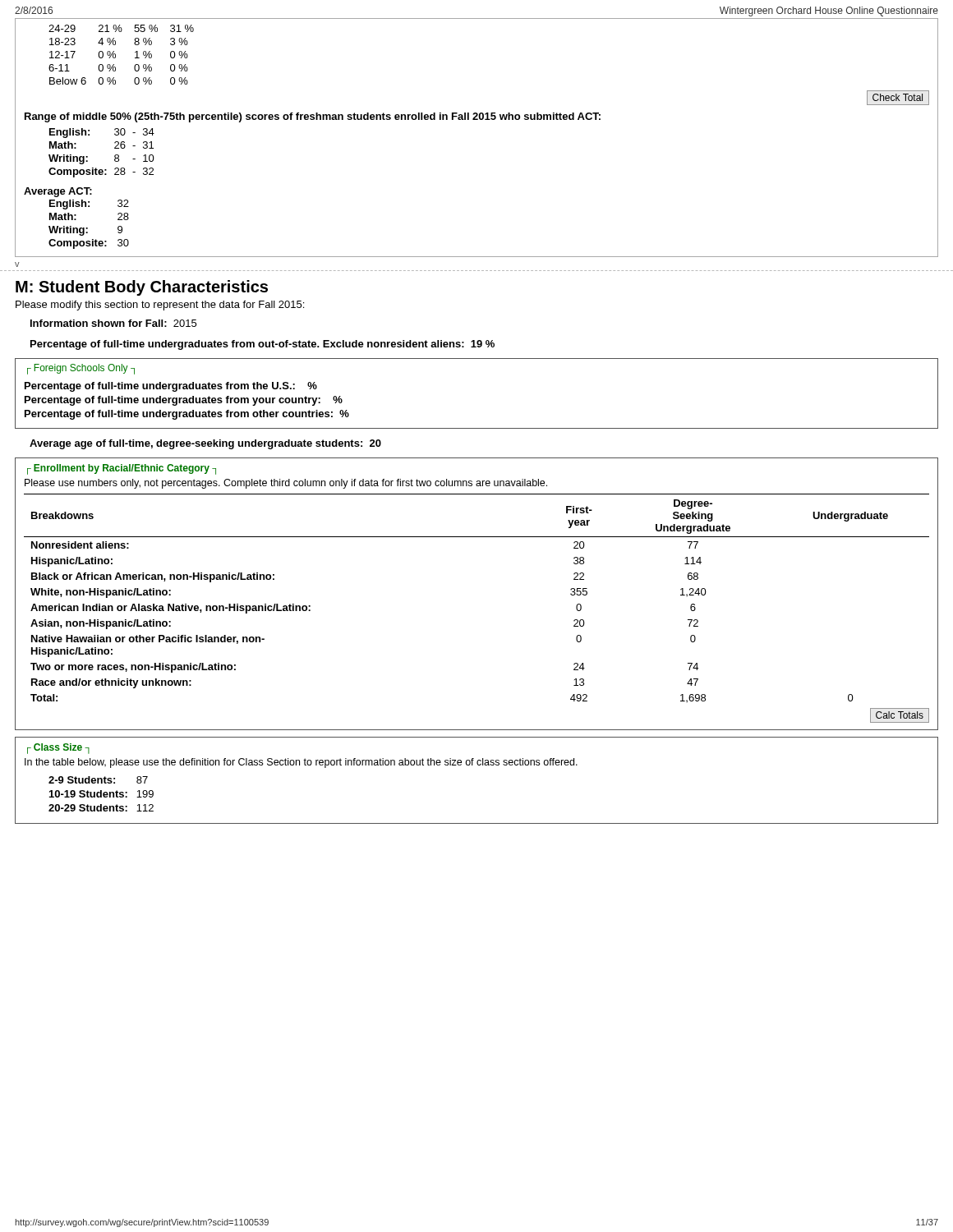Where is the passage that starts "Percentage of full-time undergraduates from out-of-state. Exclude nonresident"?
Screen dimensions: 1232x953
(x=262, y=344)
